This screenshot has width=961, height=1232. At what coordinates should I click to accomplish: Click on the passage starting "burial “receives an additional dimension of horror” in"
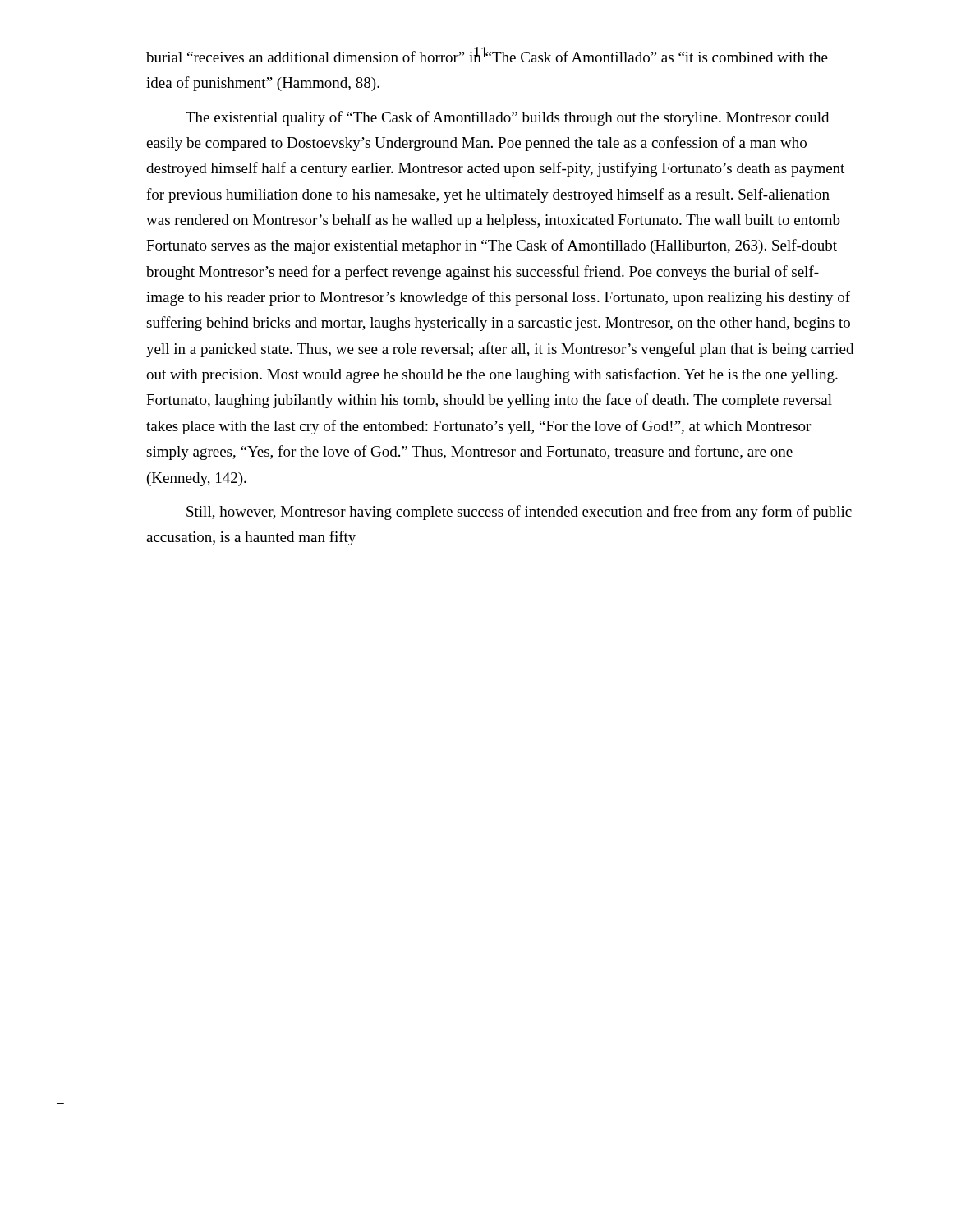point(487,70)
